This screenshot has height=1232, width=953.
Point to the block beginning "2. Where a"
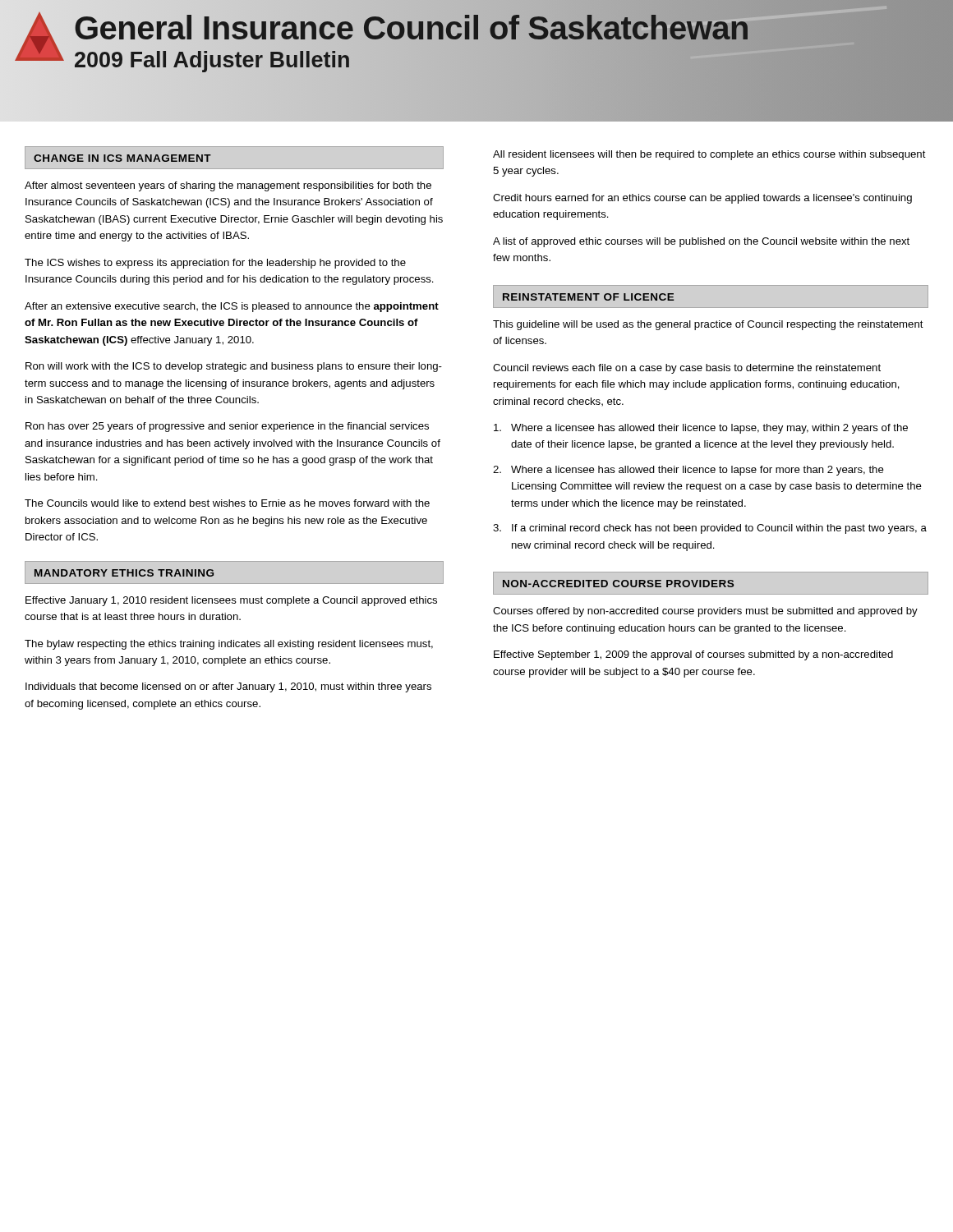pyautogui.click(x=711, y=487)
